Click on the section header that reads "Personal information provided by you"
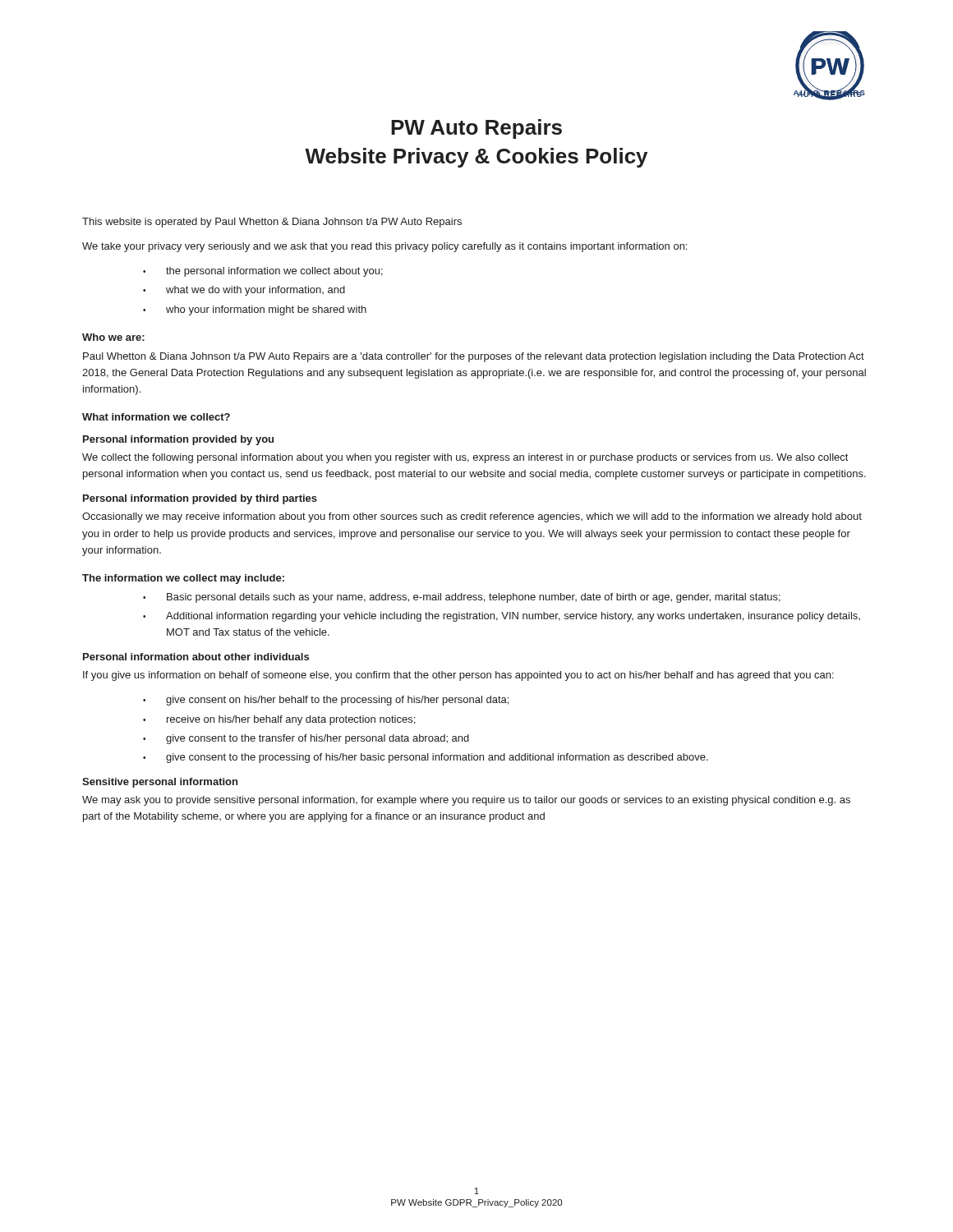 (x=178, y=439)
